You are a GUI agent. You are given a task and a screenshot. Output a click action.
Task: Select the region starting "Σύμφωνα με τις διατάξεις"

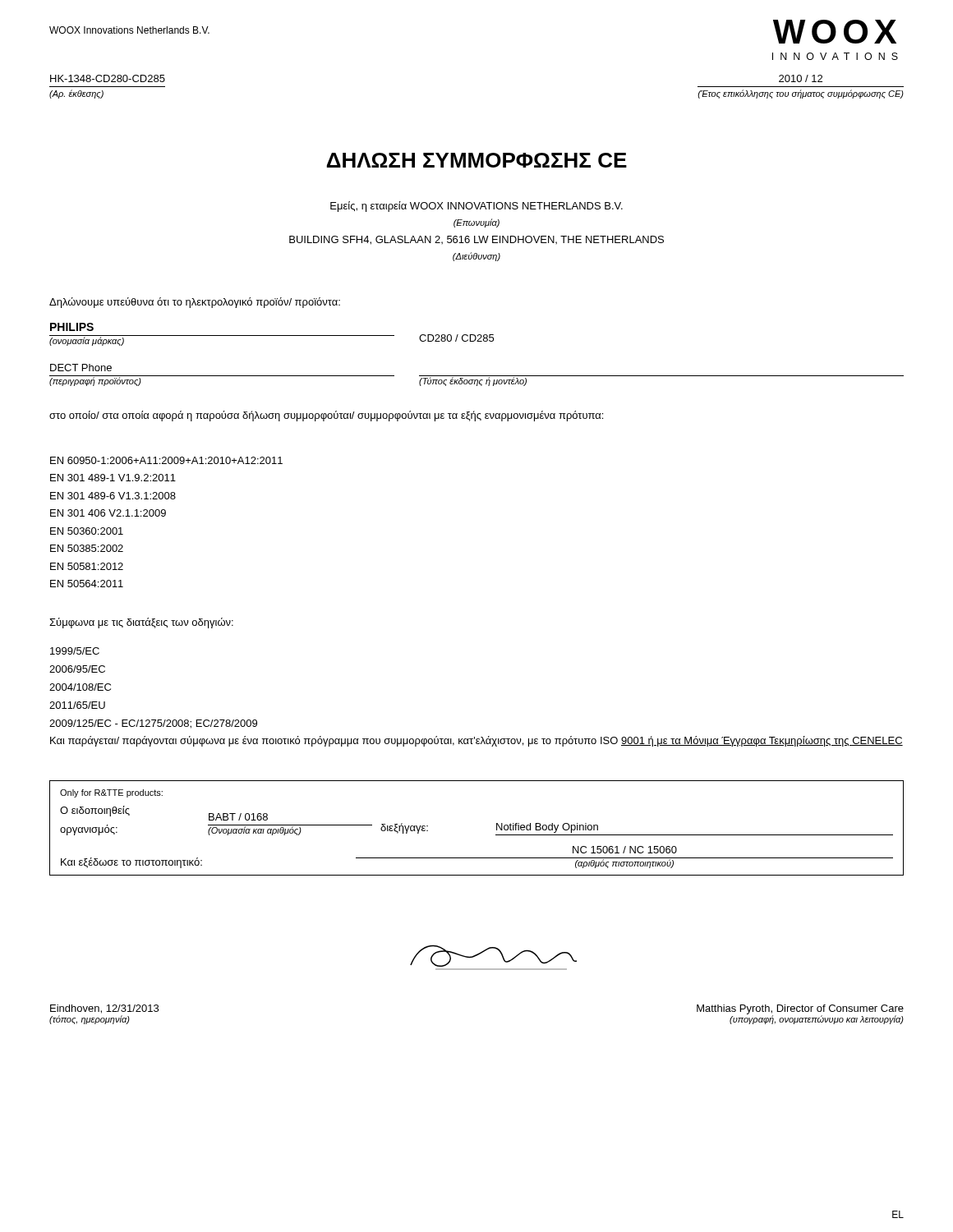click(x=142, y=622)
